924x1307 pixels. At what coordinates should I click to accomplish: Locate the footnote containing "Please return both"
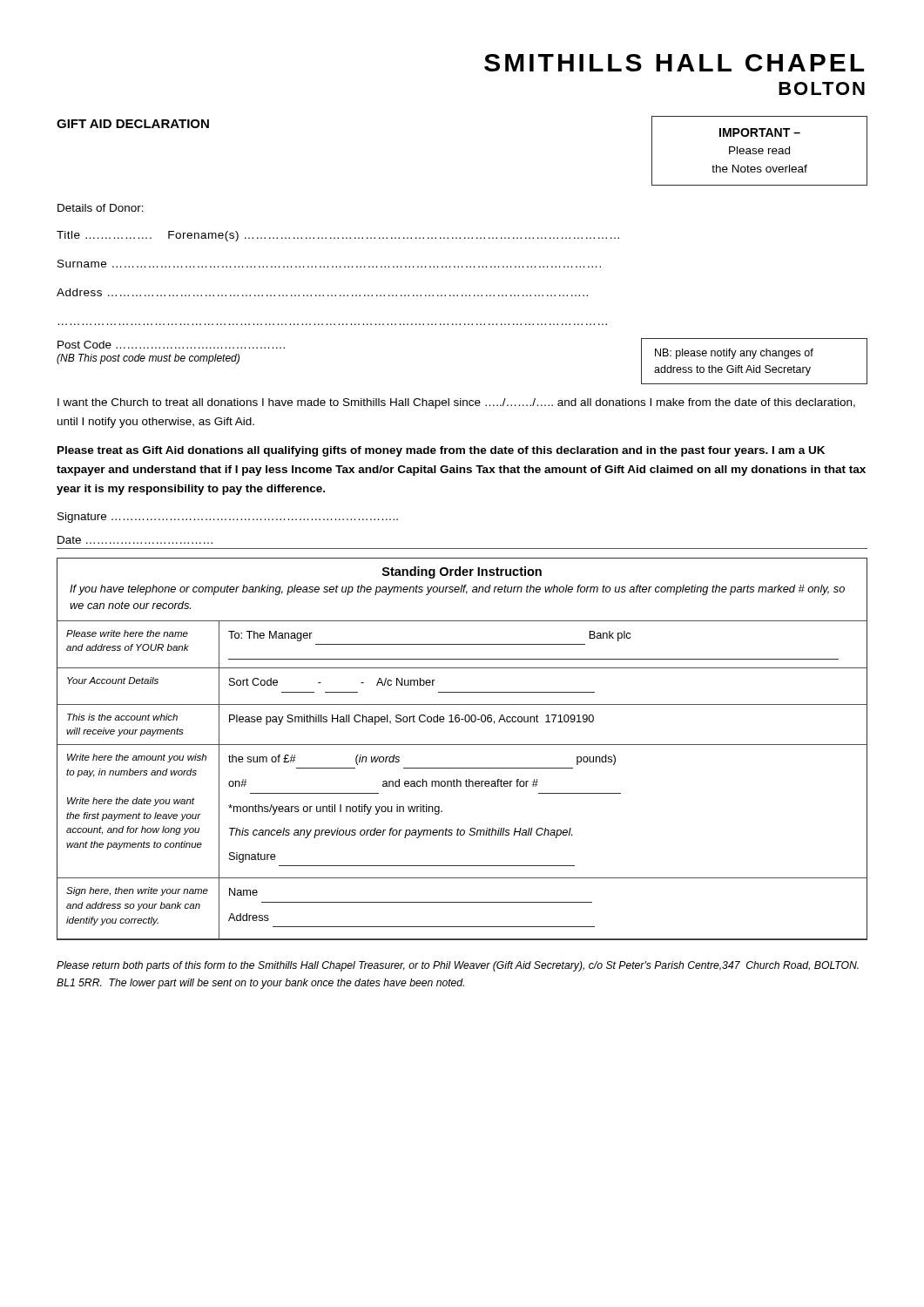[460, 974]
